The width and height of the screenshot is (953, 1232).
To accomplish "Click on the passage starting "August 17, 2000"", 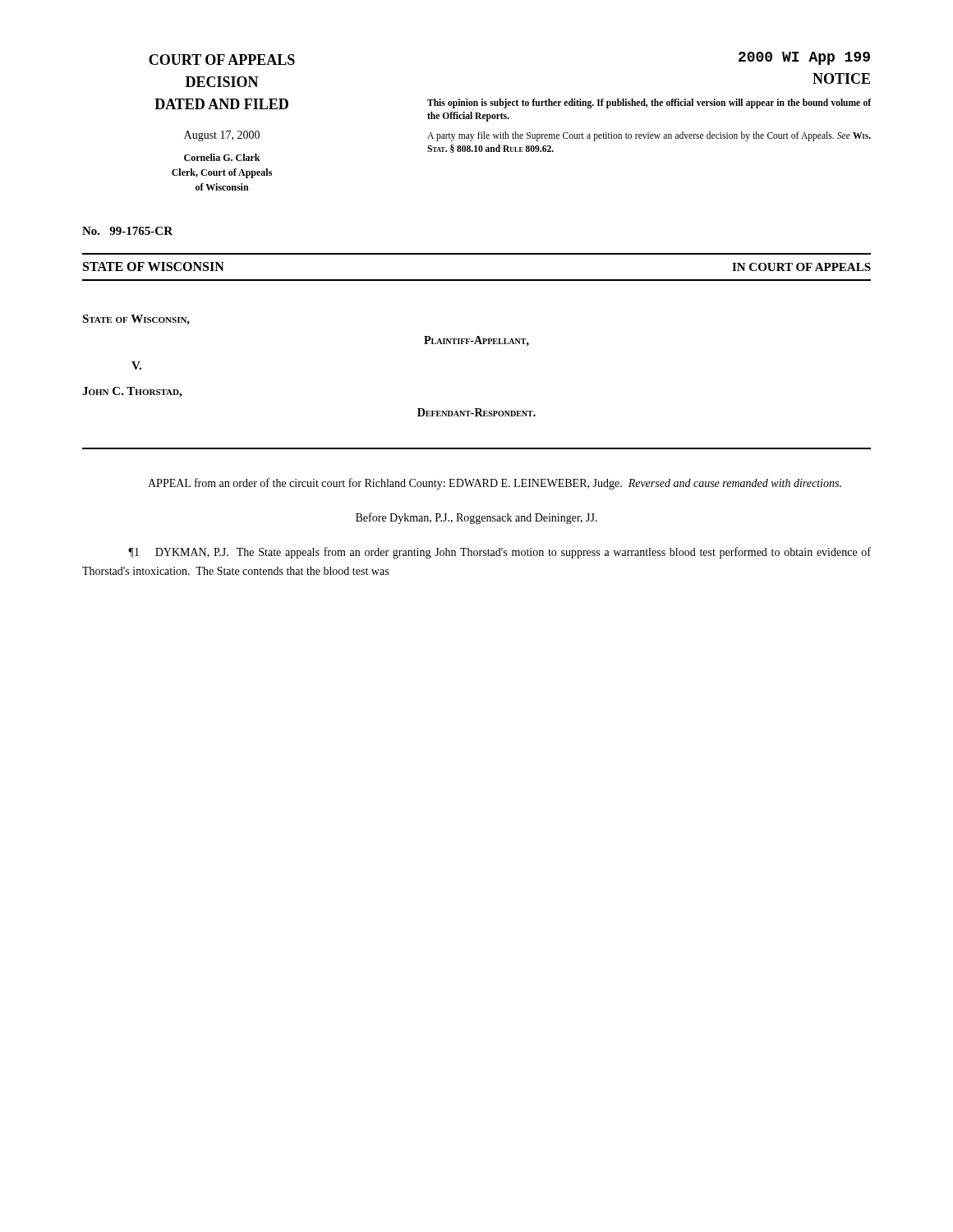I will point(222,135).
